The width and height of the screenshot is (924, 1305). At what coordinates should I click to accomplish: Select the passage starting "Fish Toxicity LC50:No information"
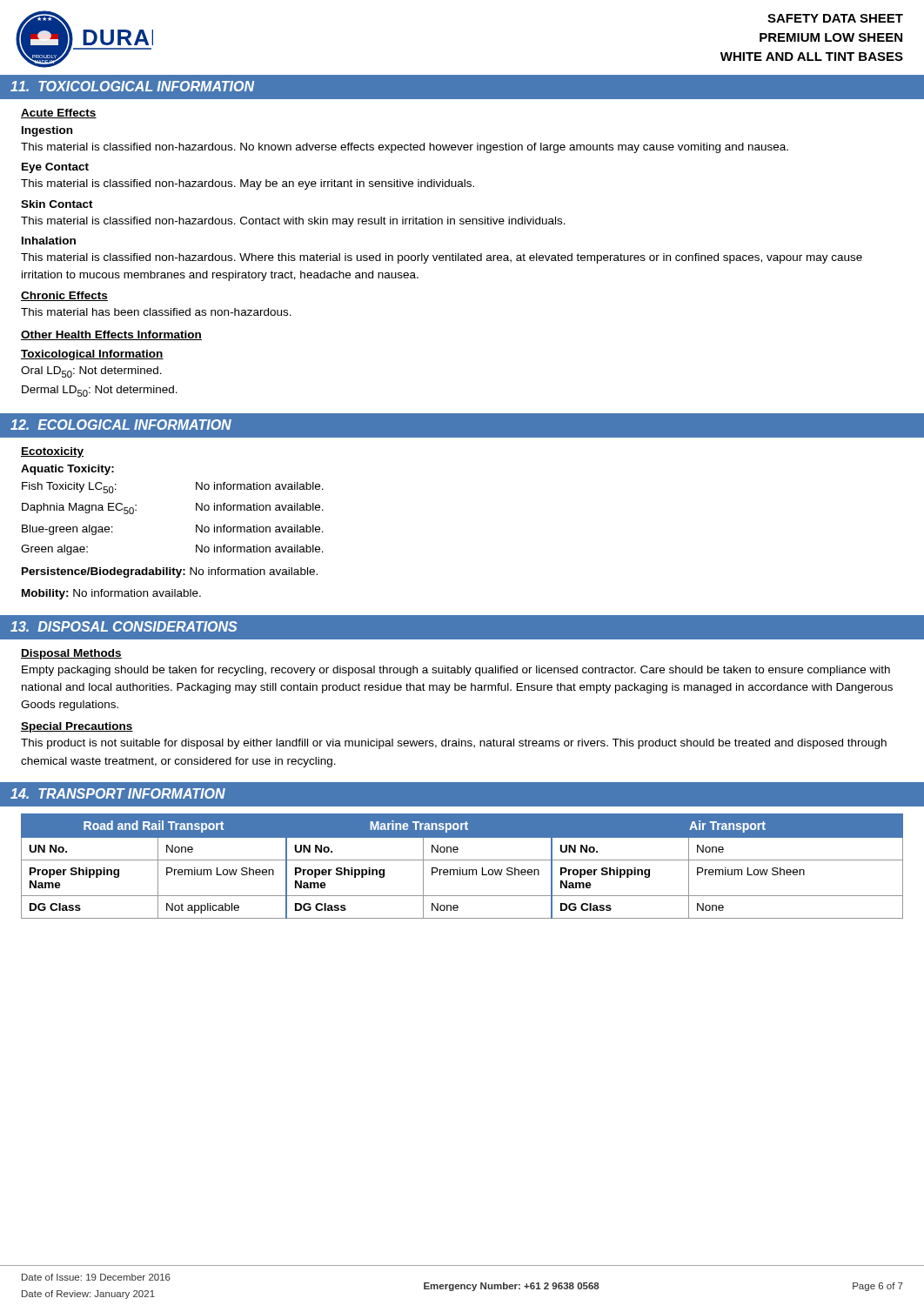(x=69, y=489)
